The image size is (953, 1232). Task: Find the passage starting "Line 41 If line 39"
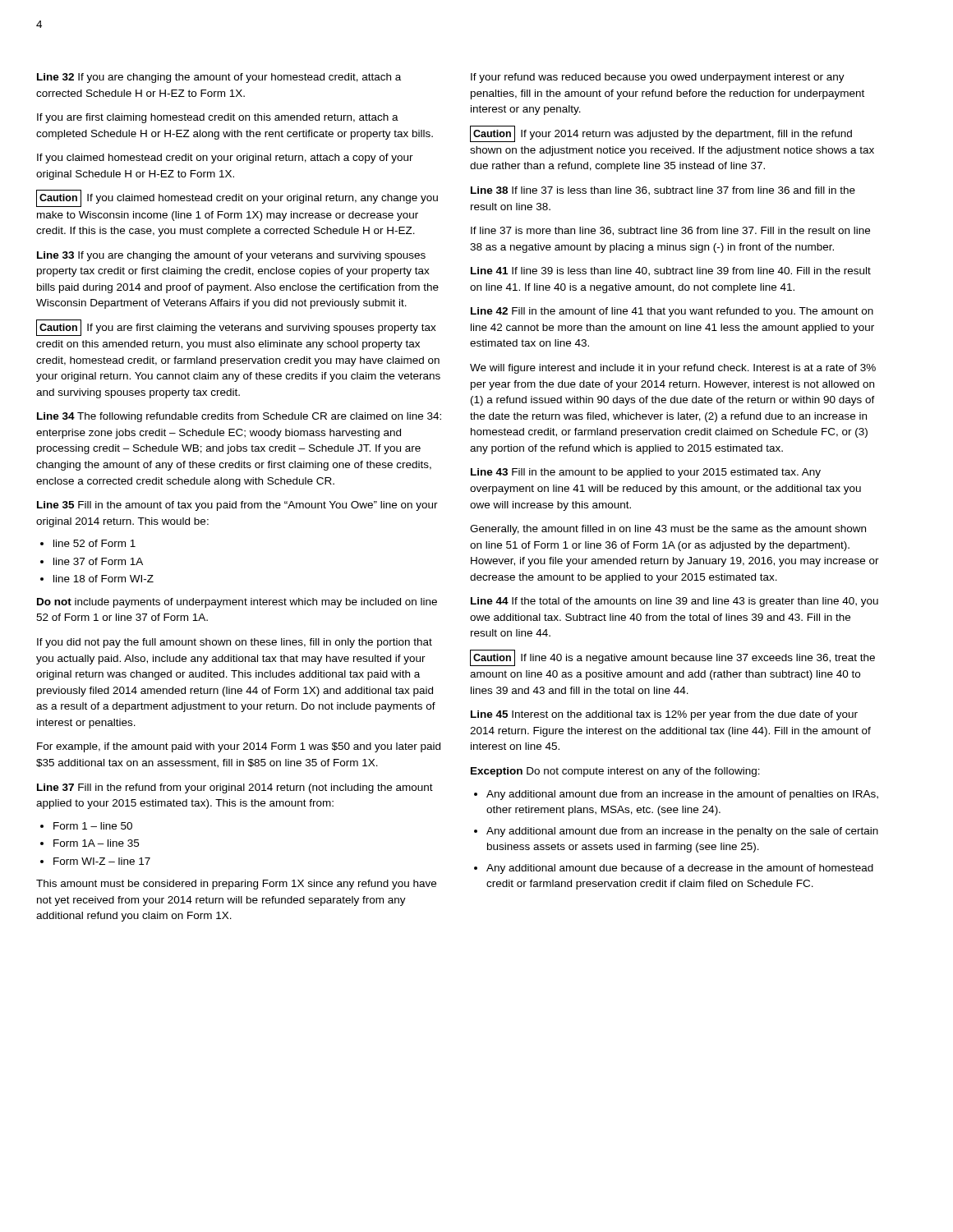(675, 279)
